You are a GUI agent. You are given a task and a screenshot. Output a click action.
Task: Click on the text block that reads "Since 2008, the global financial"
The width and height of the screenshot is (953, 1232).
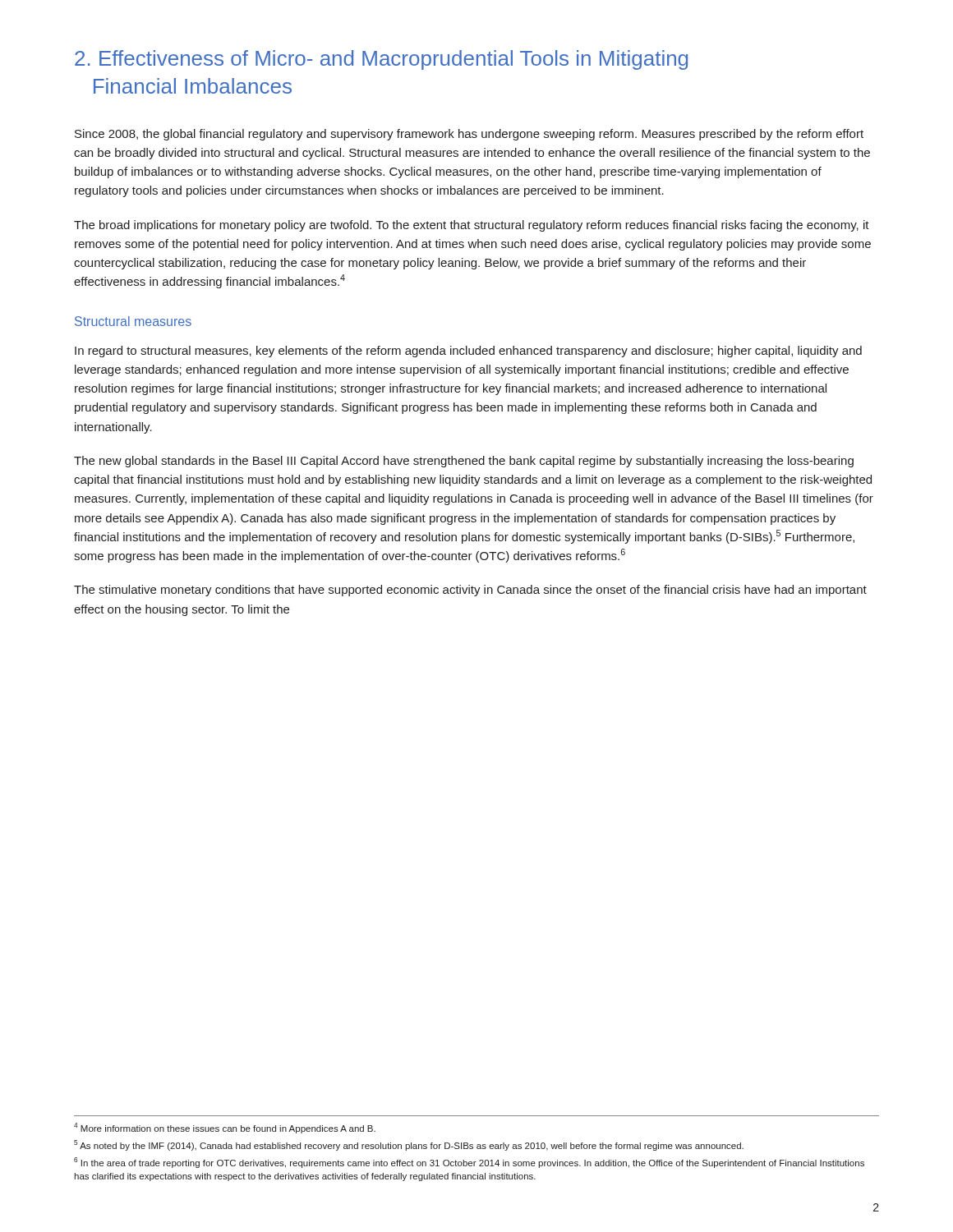point(472,162)
